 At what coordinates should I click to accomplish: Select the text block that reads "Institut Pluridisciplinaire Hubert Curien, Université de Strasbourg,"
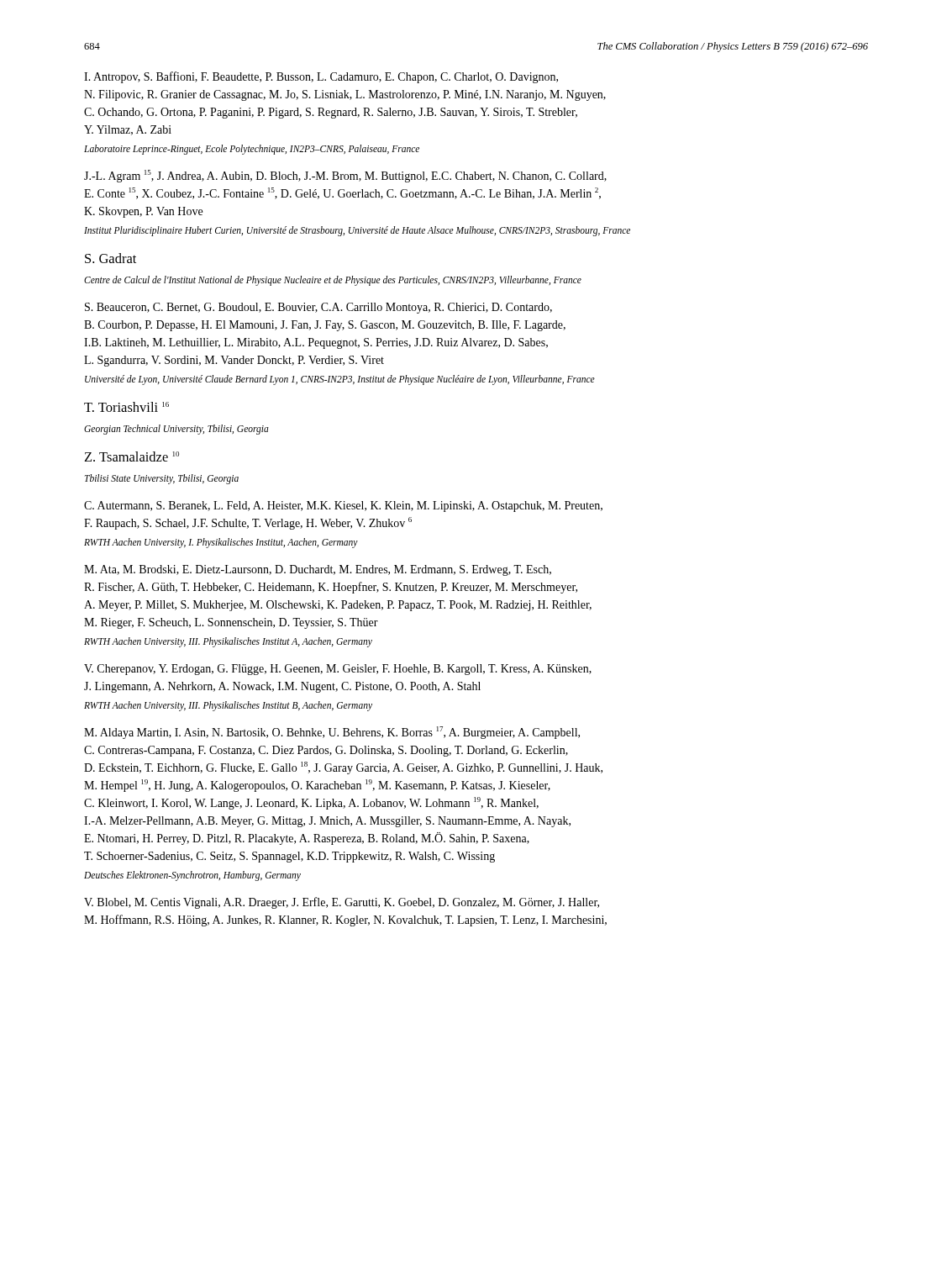[x=357, y=230]
